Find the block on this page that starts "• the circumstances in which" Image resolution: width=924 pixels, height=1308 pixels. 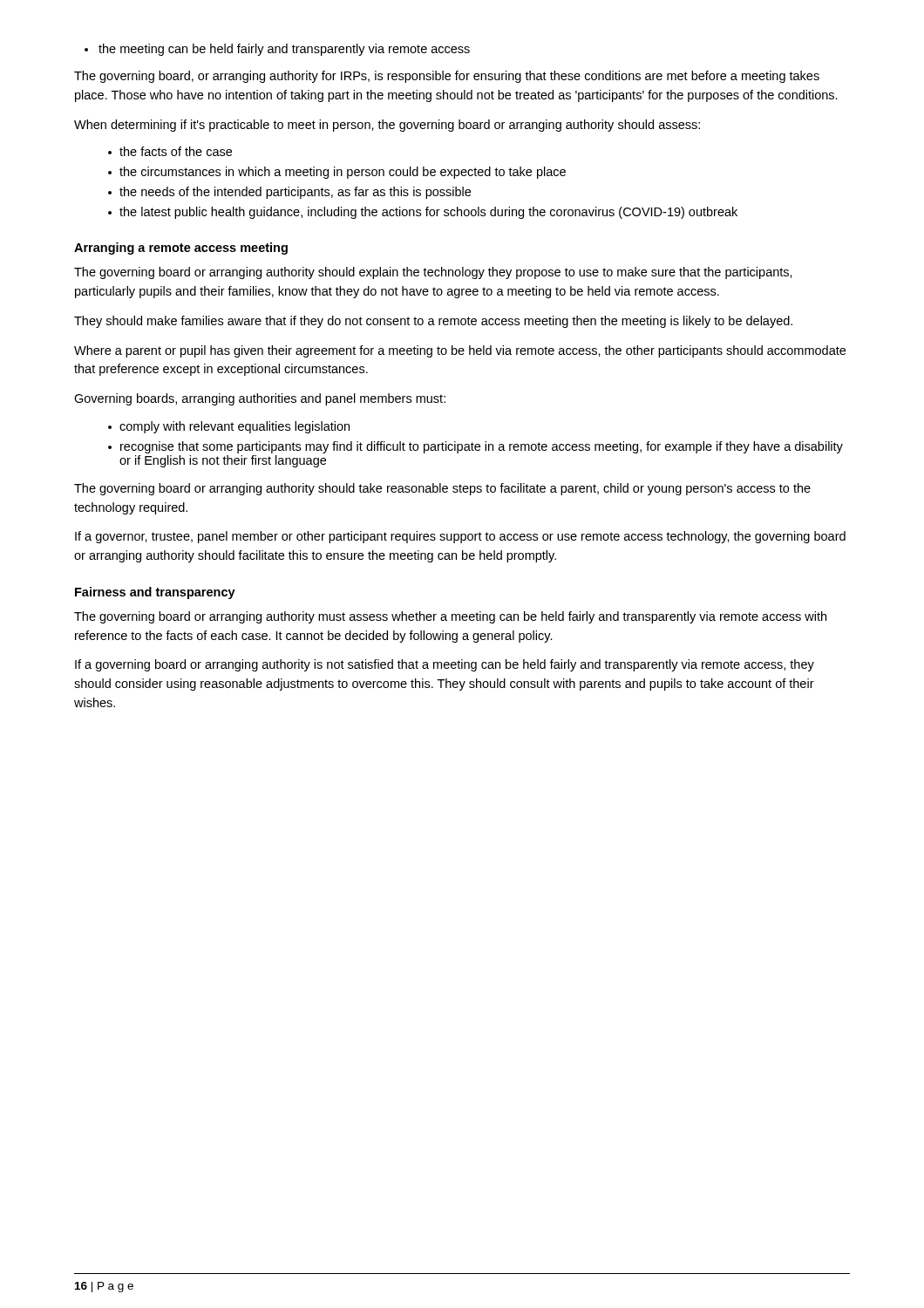coord(475,172)
